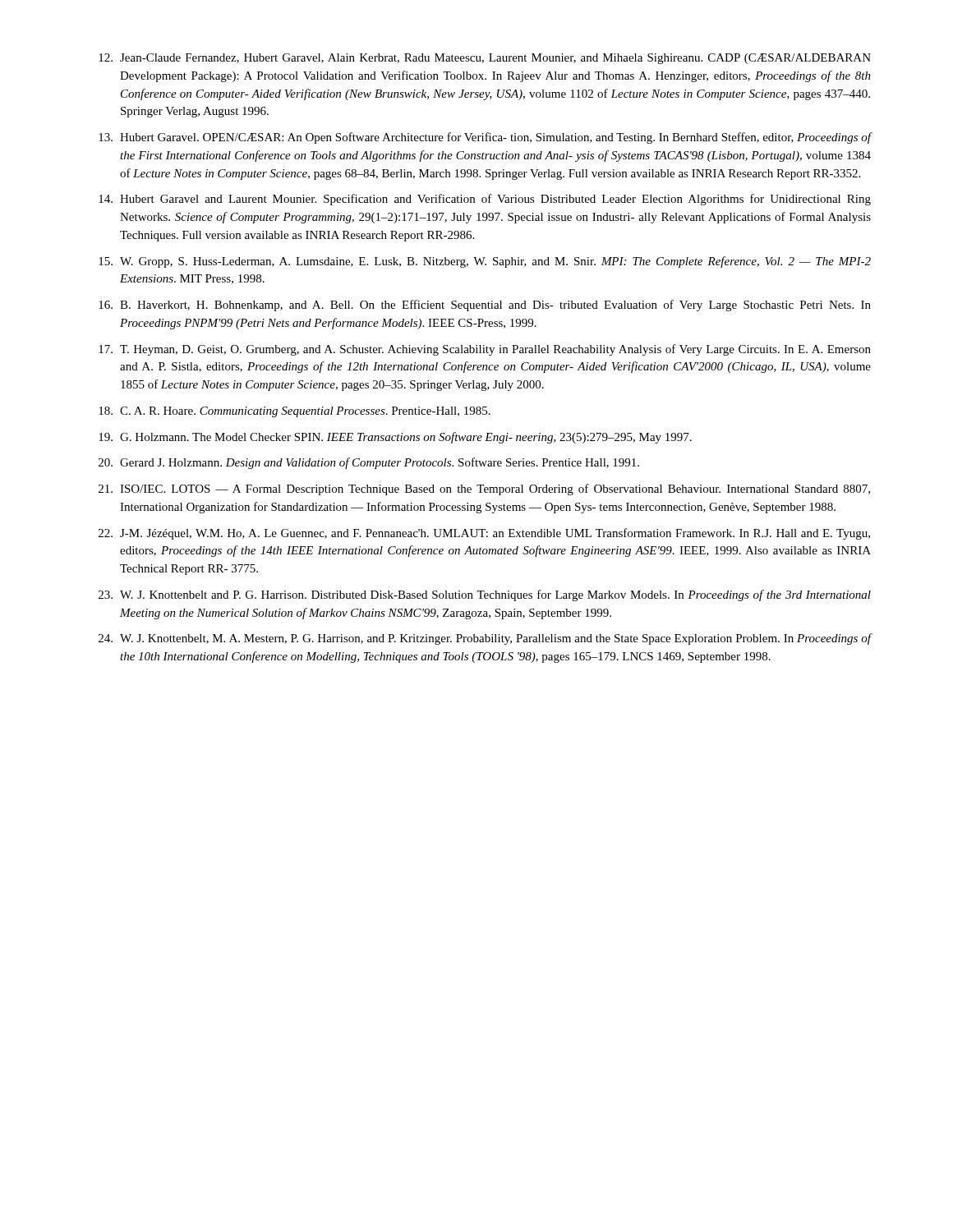This screenshot has height=1232, width=953.
Task: Where is the passage that starts "24. W. J. Knottenbelt, M. A."?
Action: tap(476, 648)
